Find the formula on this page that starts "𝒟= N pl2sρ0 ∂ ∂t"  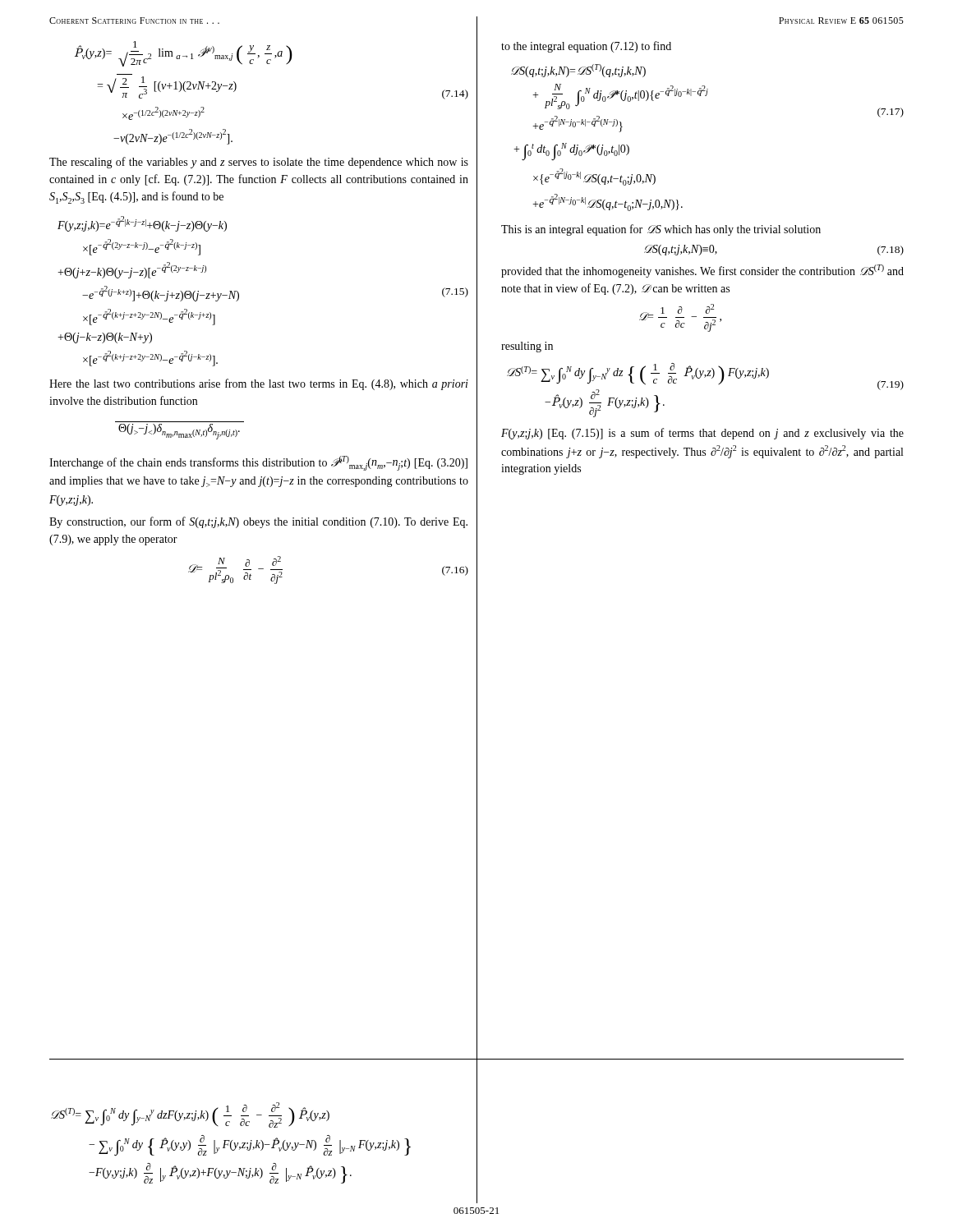(259, 570)
